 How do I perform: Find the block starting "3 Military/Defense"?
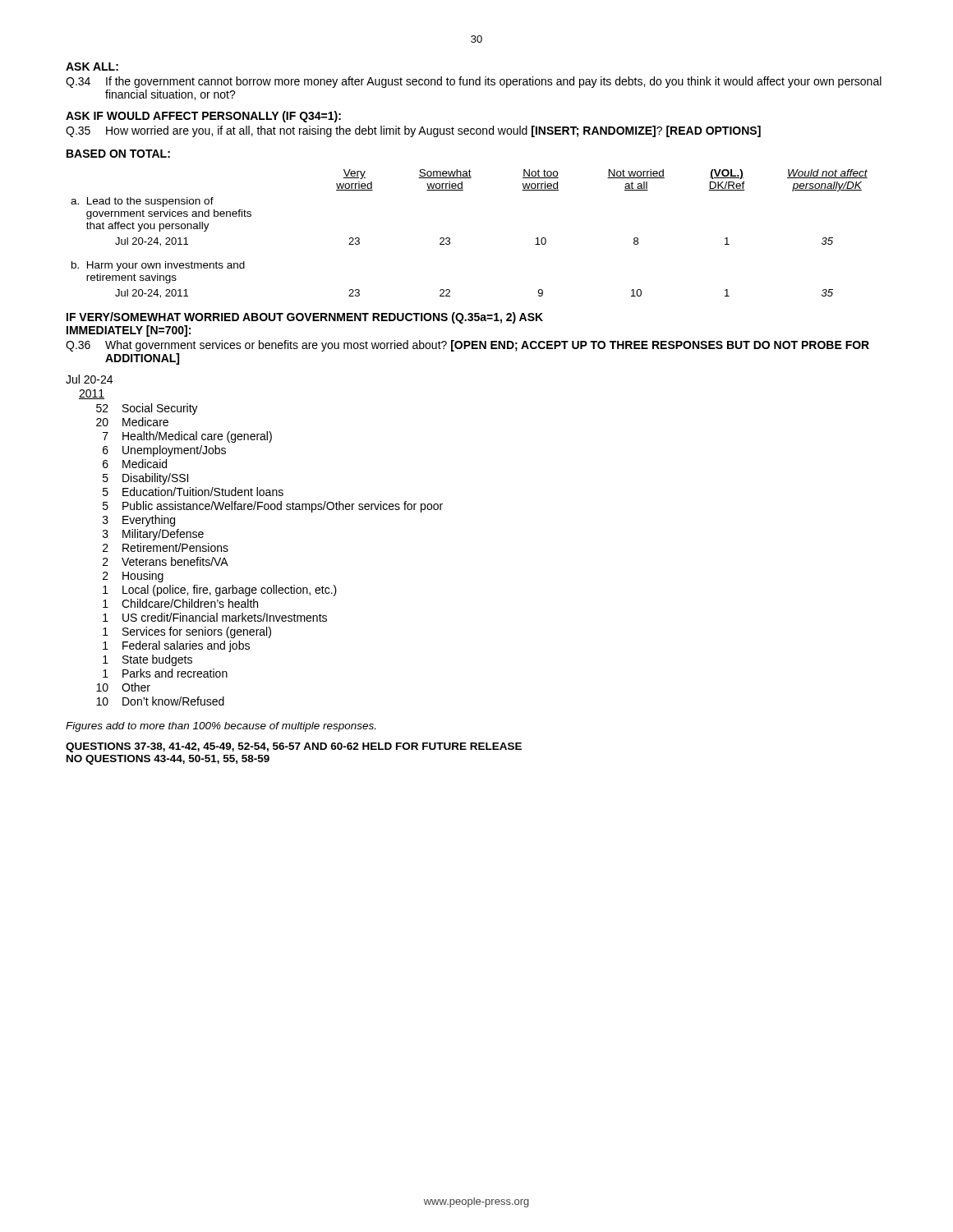[153, 535]
